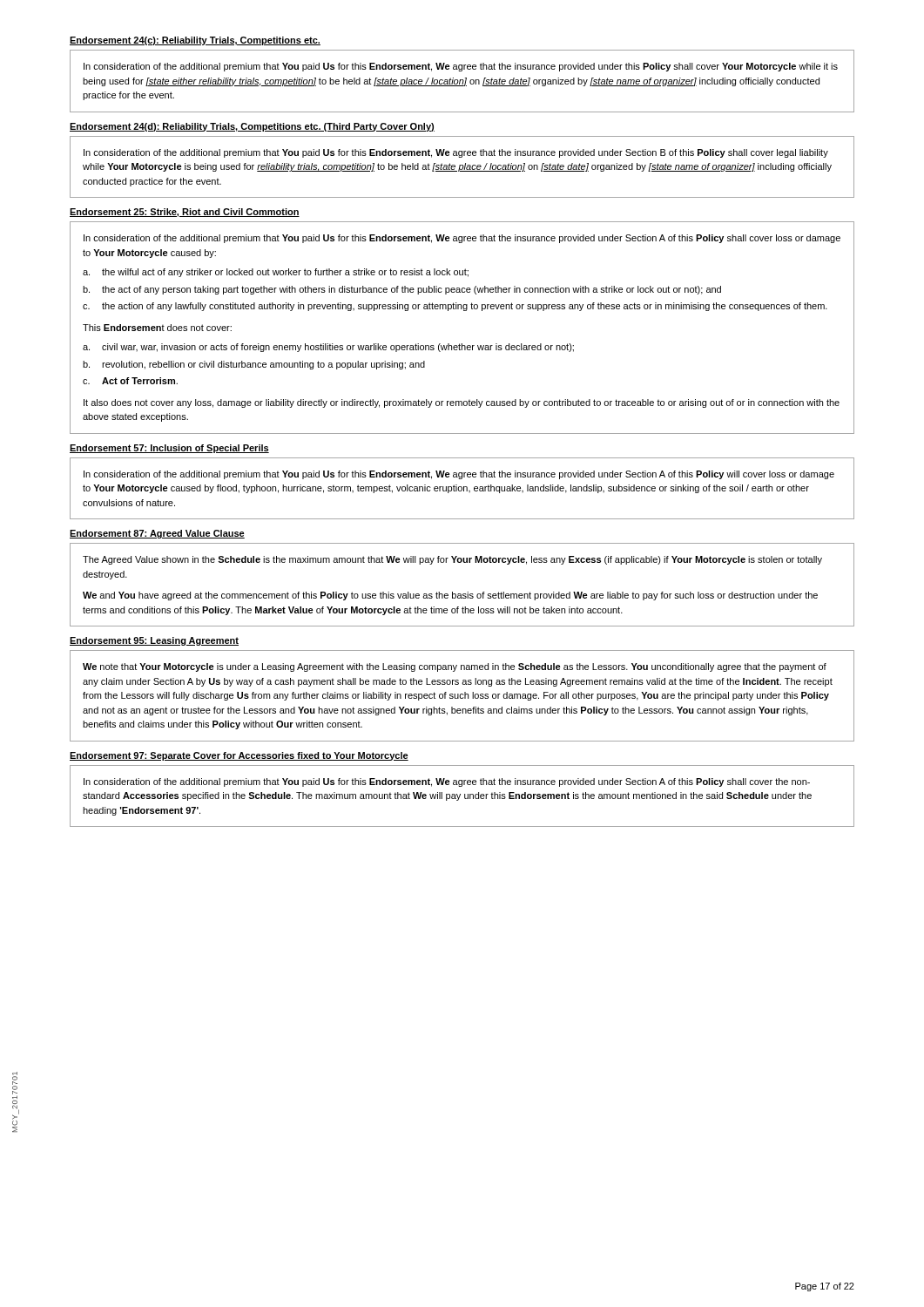
Task: Locate the section header containing "Endorsement 97: Separate Cover for Accessories fixed"
Action: (x=239, y=755)
